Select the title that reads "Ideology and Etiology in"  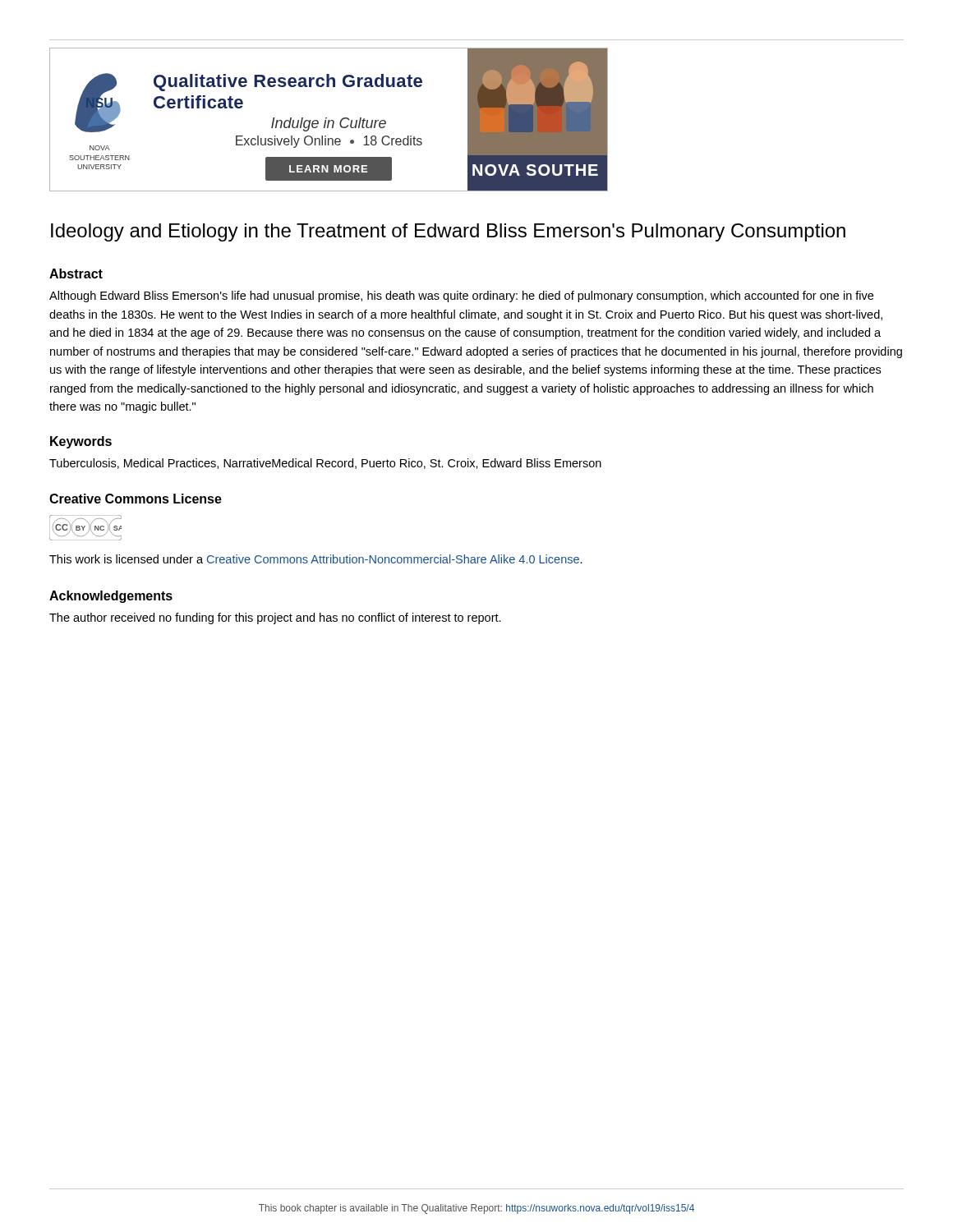click(x=448, y=230)
